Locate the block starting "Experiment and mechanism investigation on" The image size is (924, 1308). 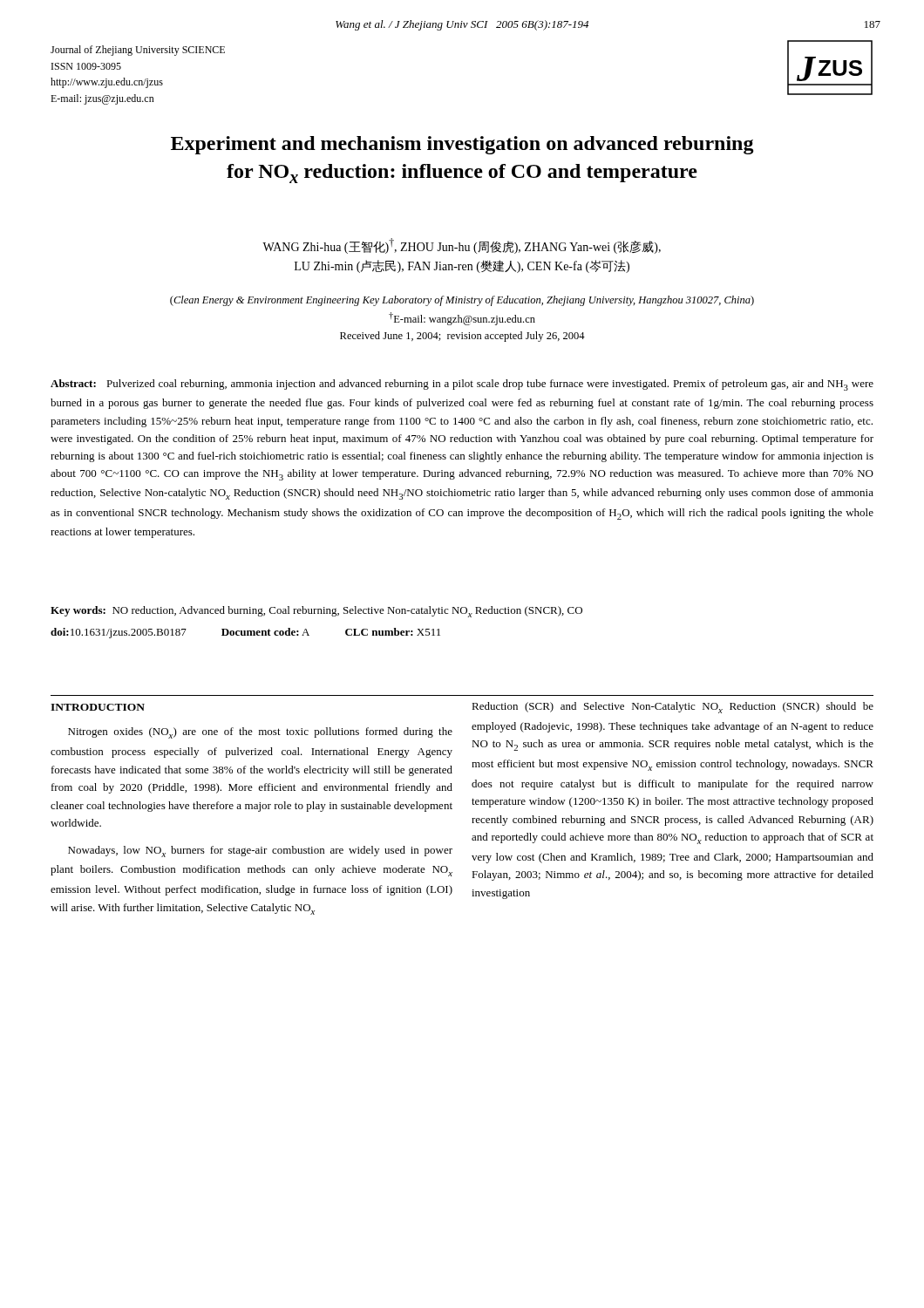tap(462, 159)
